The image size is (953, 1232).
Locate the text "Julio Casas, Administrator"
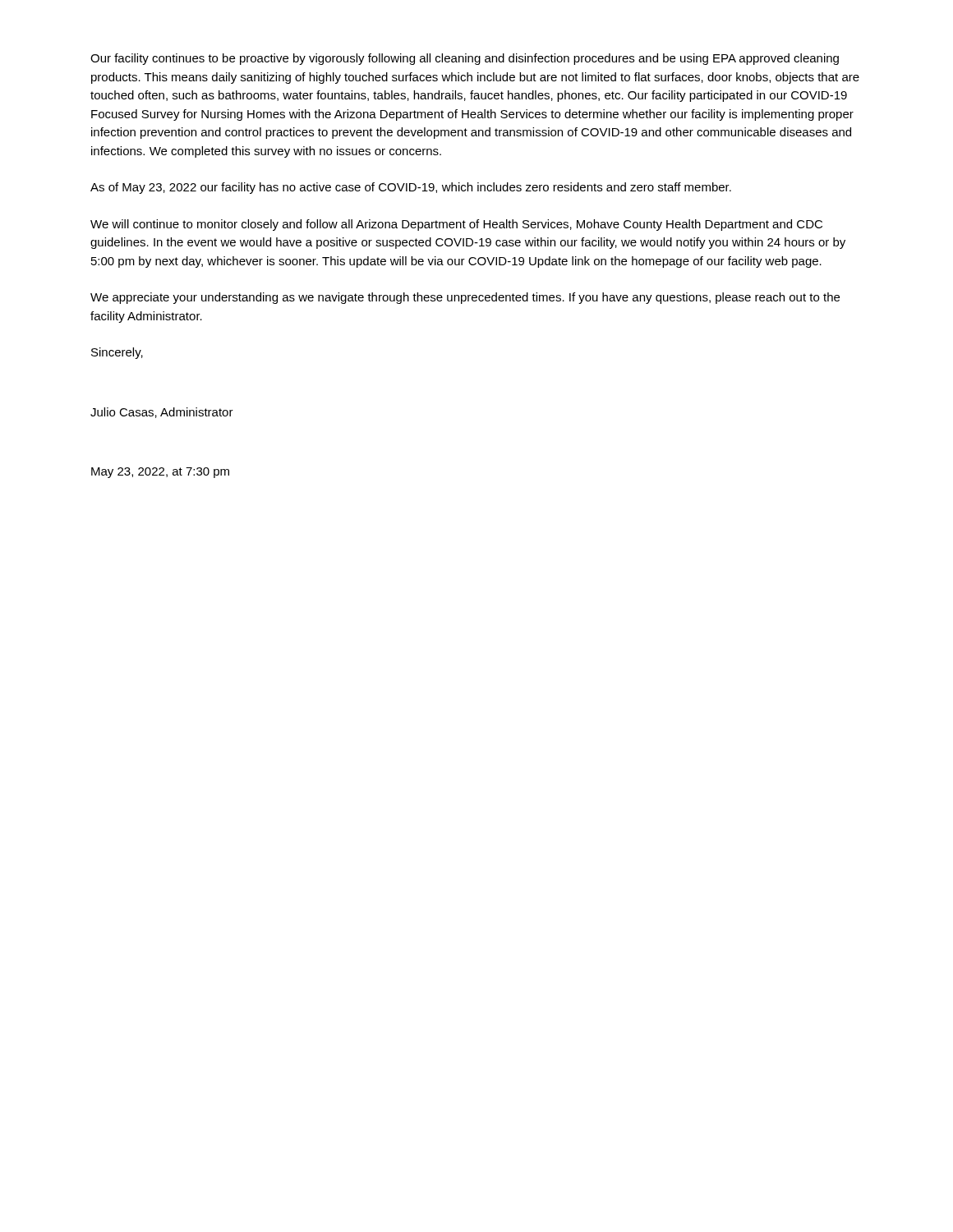point(162,411)
